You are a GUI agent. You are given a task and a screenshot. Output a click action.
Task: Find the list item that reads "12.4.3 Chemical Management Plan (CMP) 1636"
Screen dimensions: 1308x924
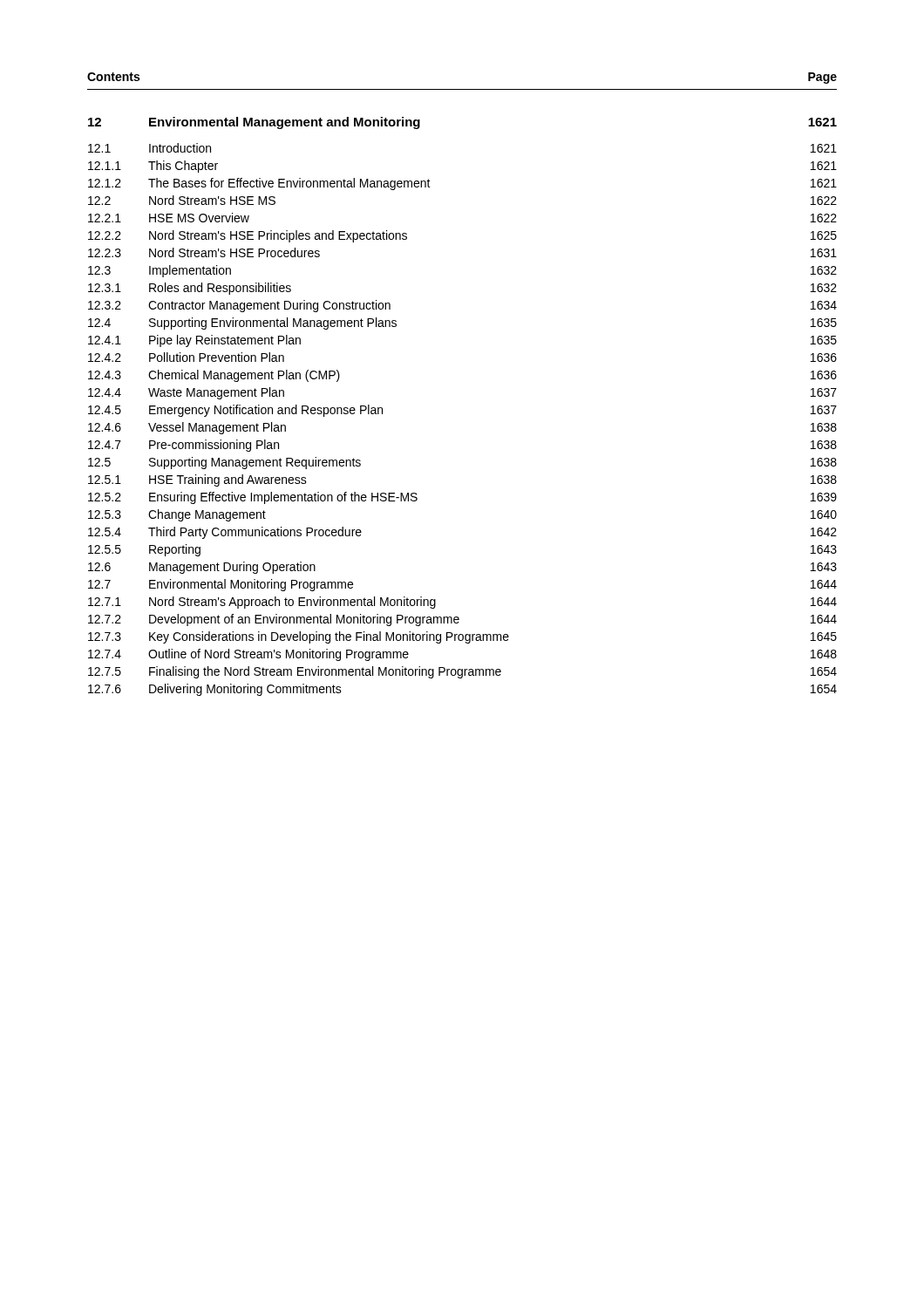pyautogui.click(x=109, y=375)
